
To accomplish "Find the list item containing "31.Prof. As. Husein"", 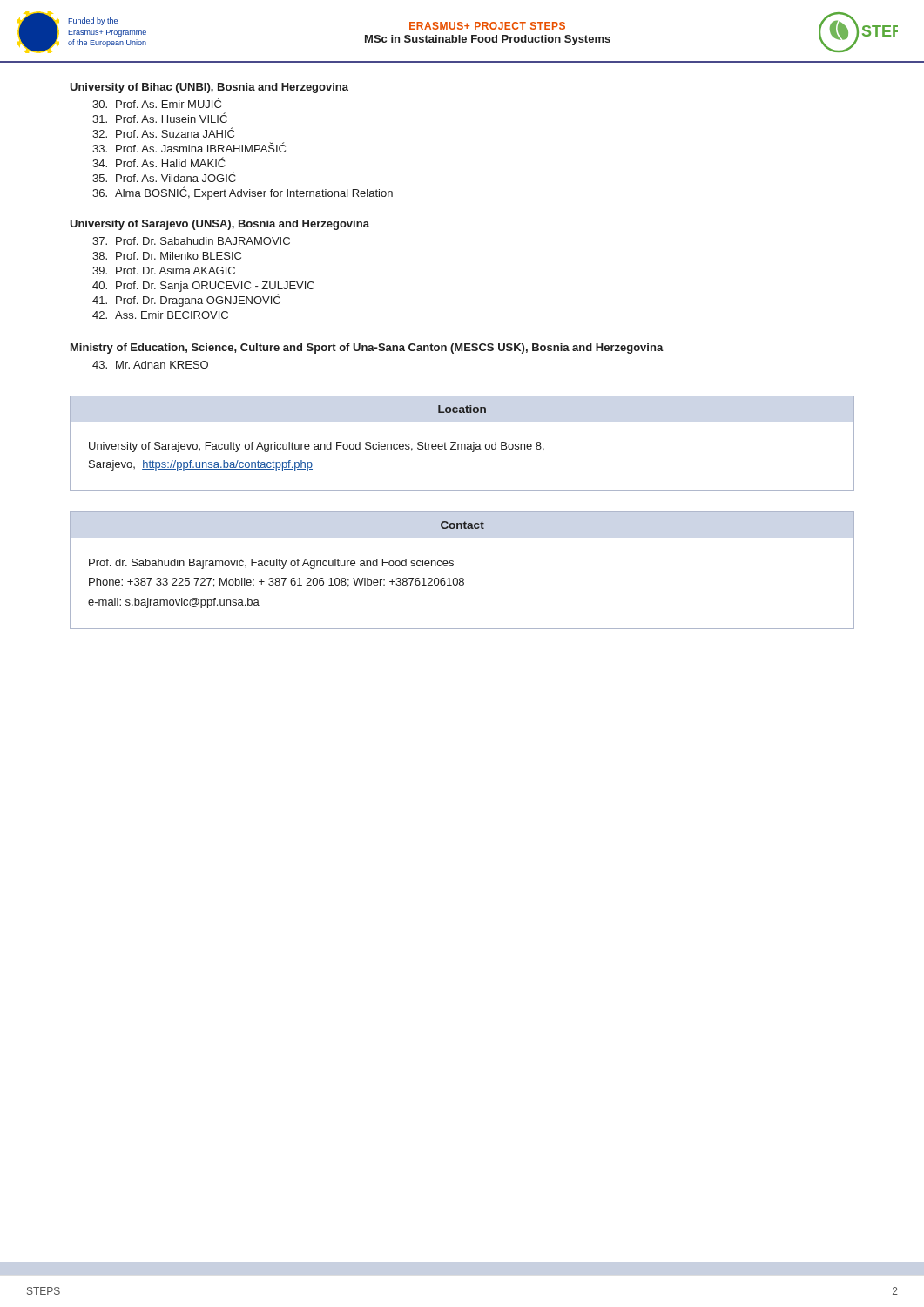I will coord(153,119).
